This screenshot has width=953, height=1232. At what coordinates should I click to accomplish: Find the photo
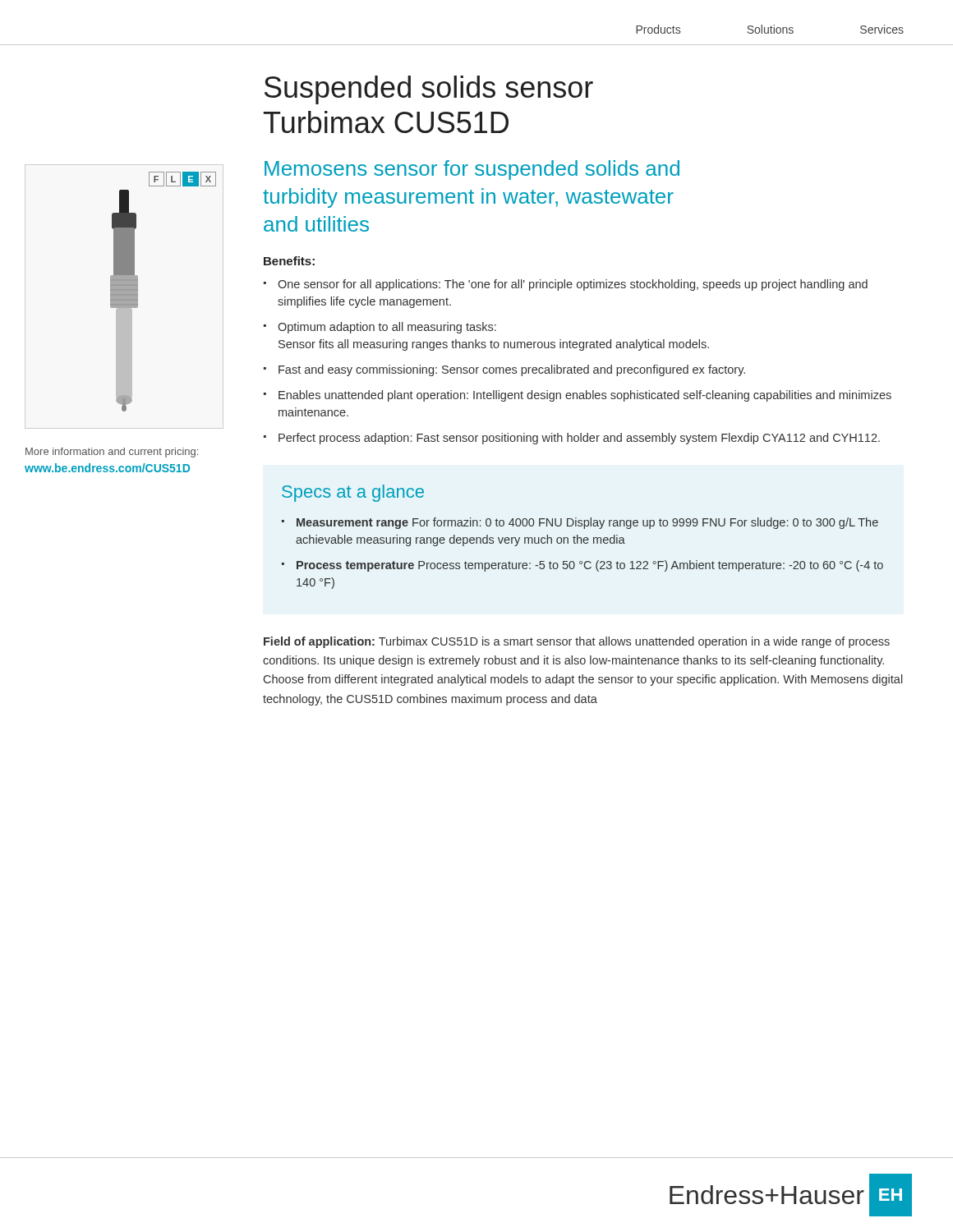[124, 296]
